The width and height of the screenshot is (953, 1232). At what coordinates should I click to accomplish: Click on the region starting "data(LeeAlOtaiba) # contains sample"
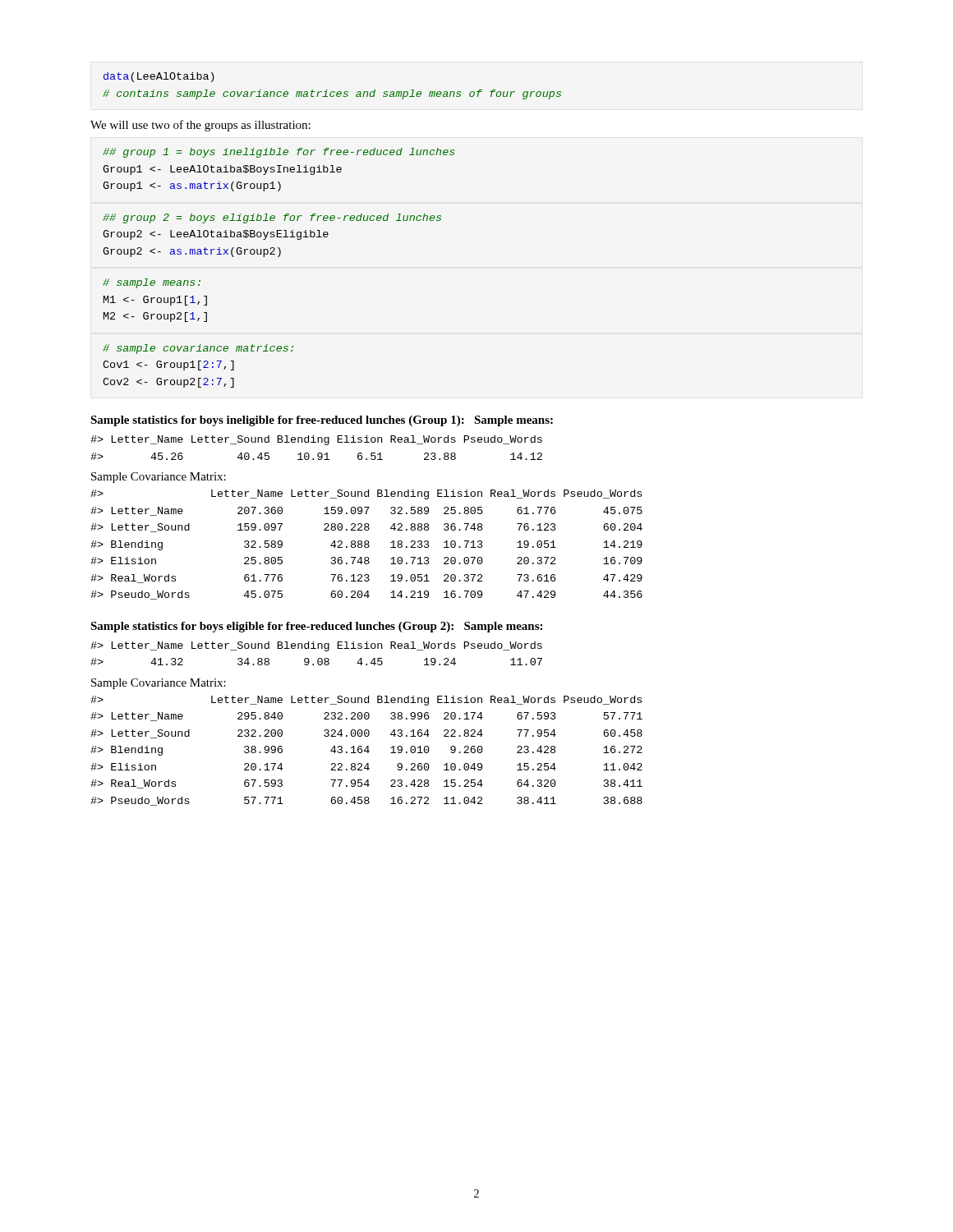coord(476,86)
